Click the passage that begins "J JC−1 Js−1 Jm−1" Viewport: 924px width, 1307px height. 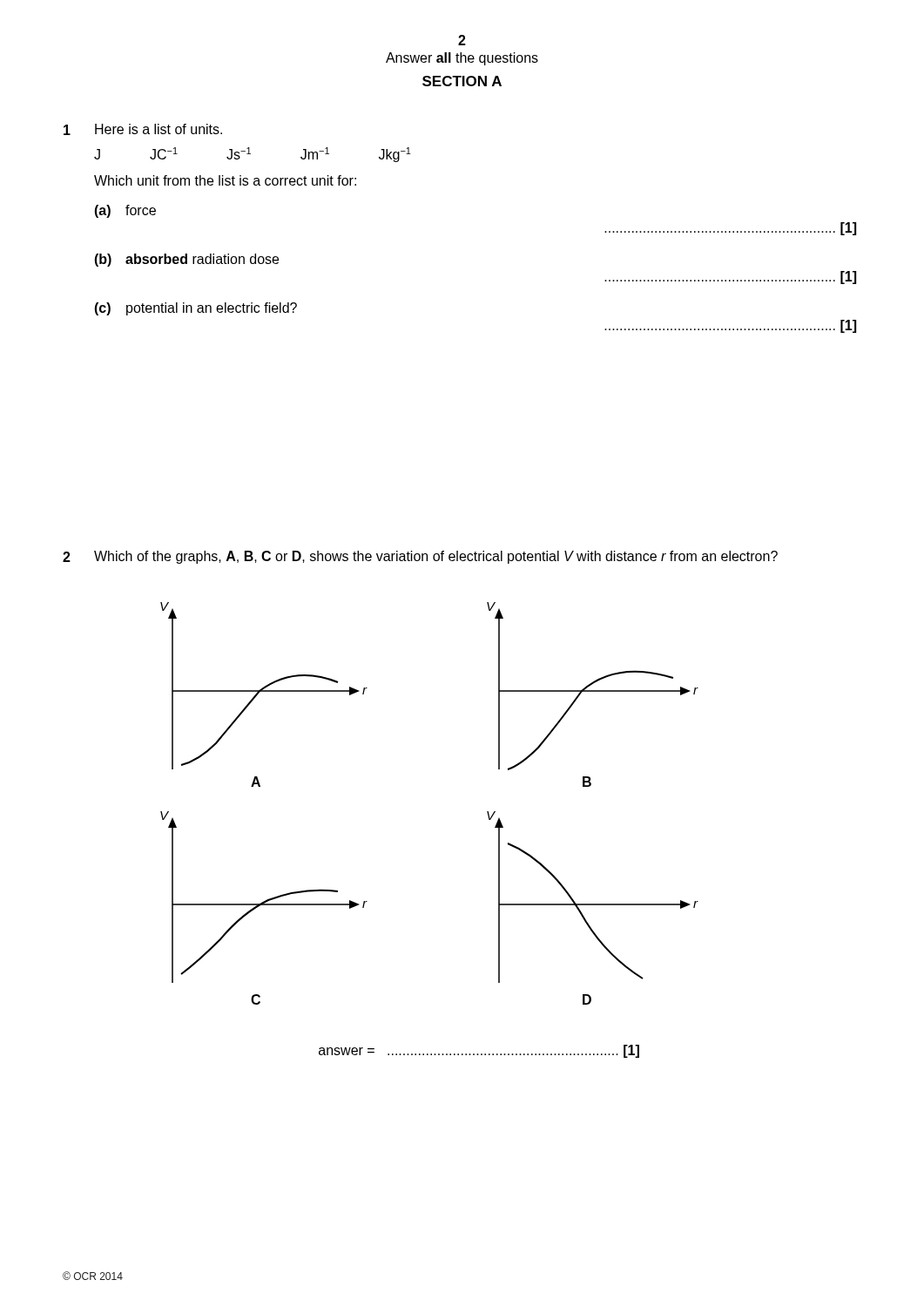pyautogui.click(x=253, y=155)
